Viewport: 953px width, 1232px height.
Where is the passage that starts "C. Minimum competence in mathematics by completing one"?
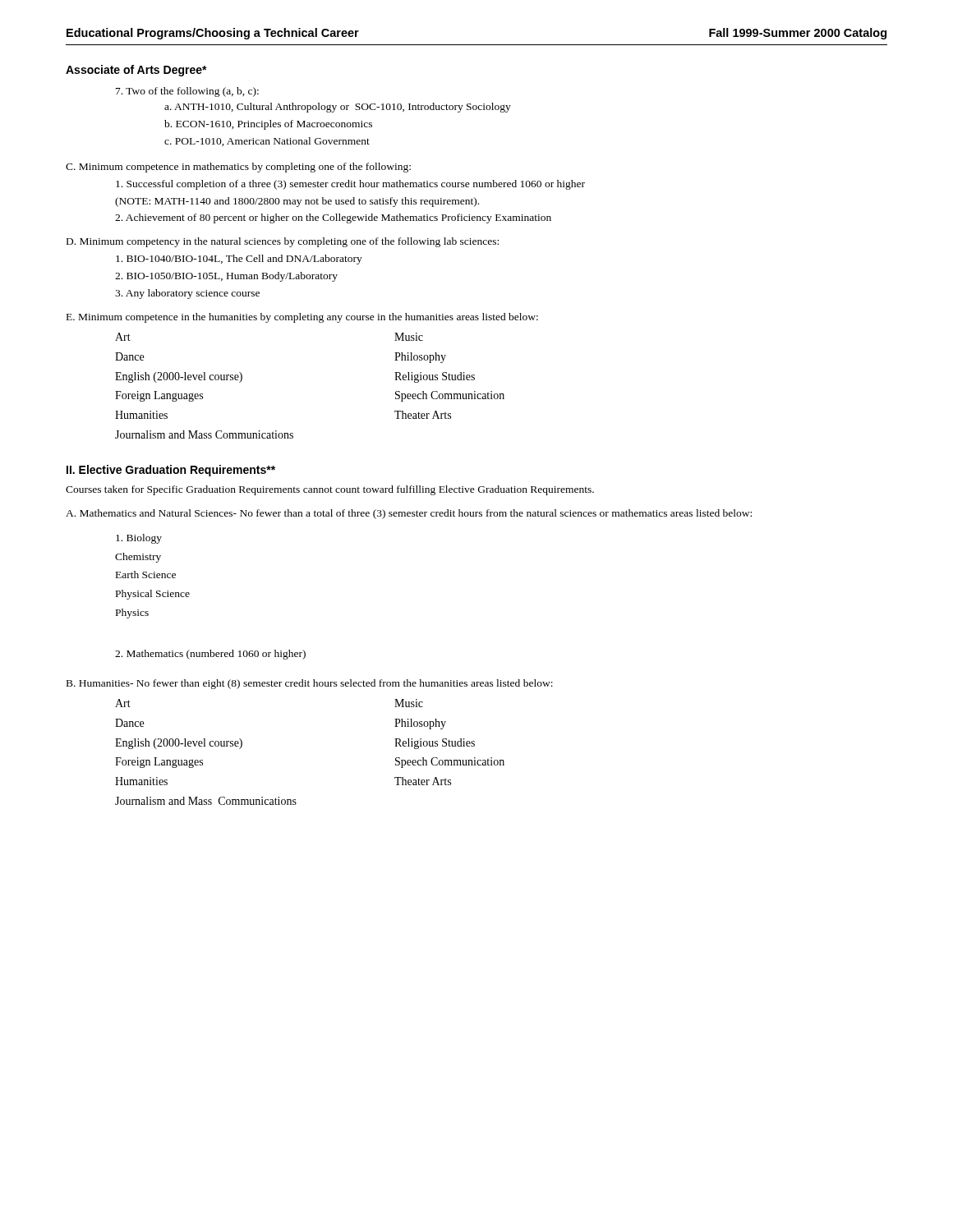pos(325,193)
